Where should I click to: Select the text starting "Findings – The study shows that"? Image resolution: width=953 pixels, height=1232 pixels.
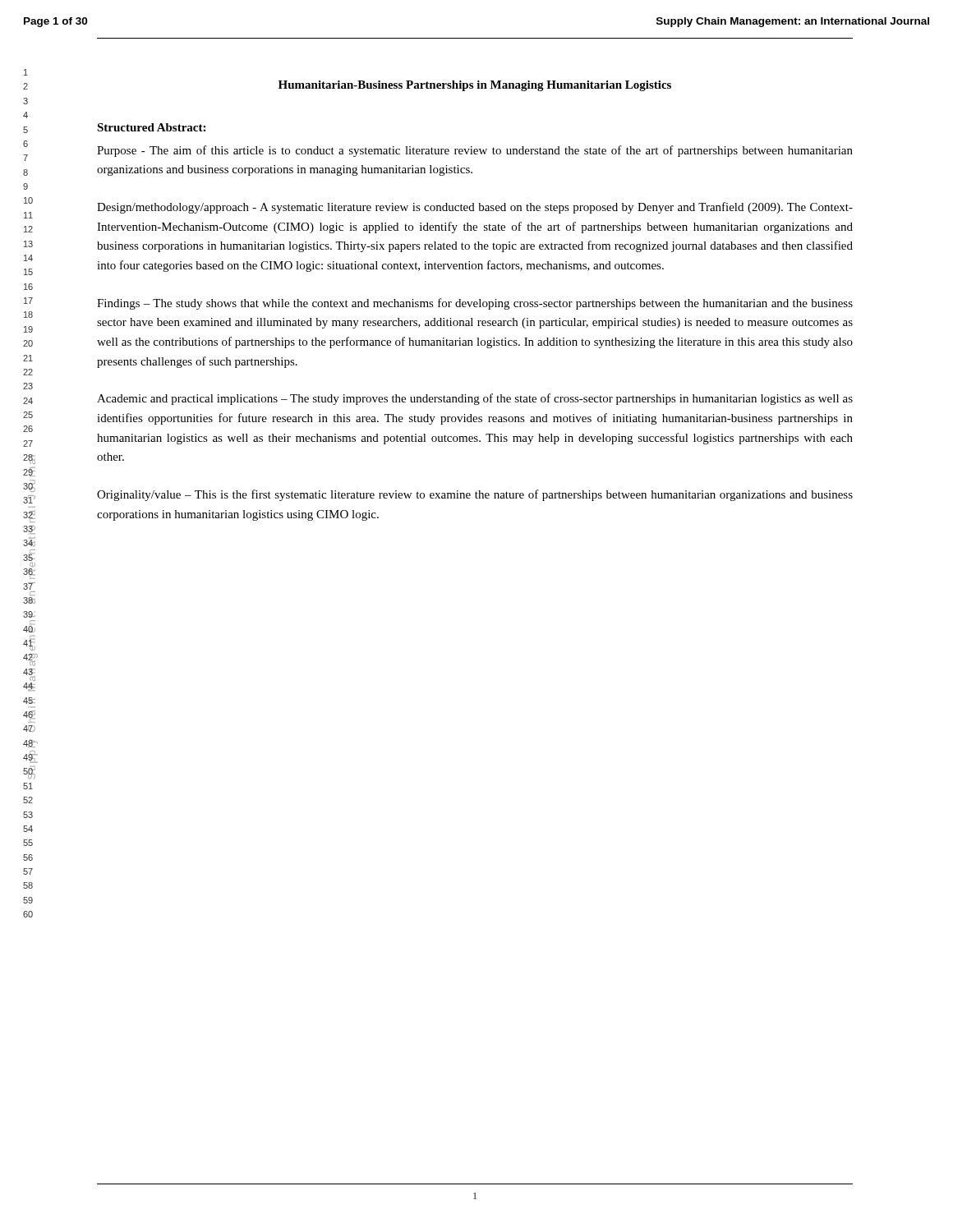pos(475,332)
